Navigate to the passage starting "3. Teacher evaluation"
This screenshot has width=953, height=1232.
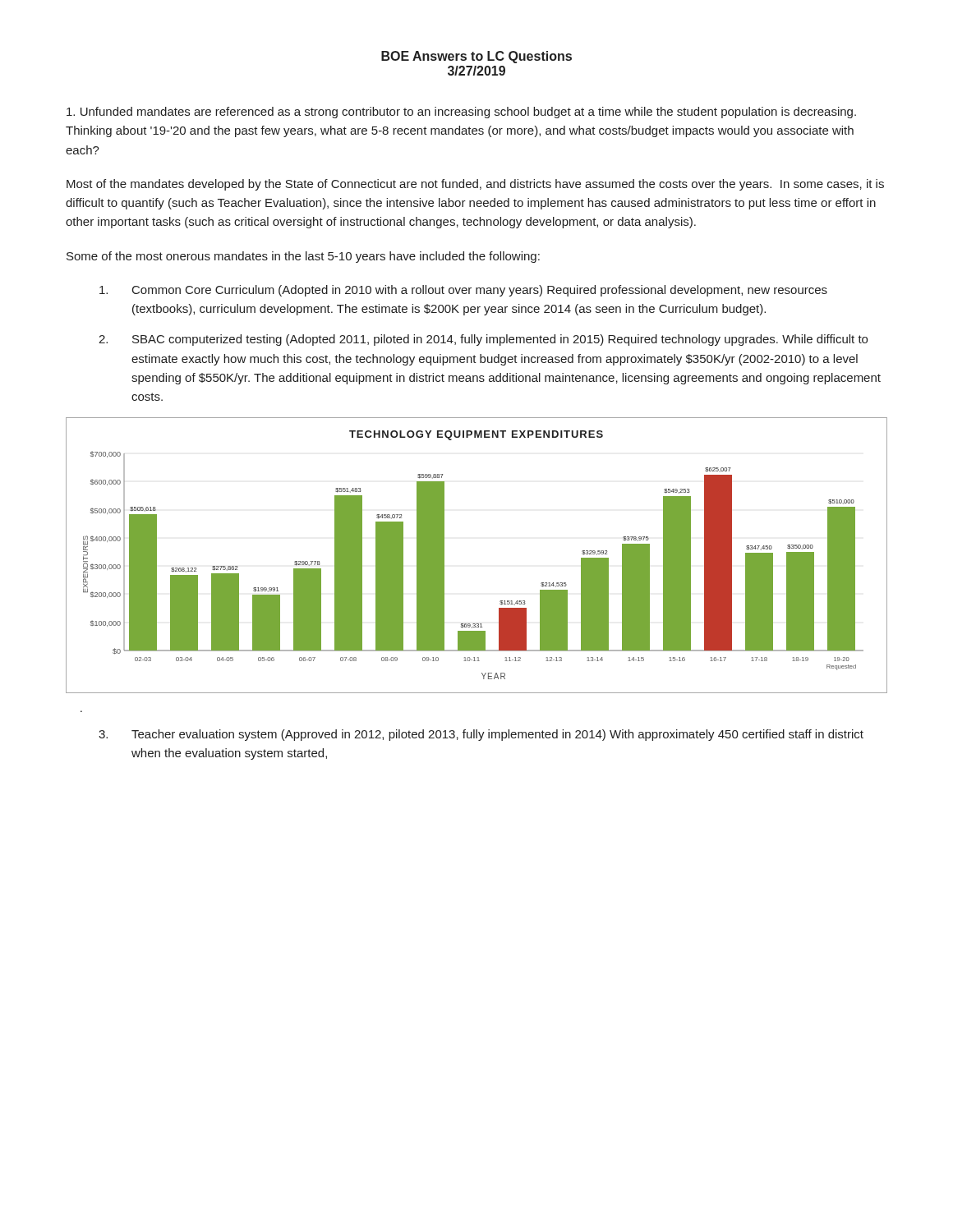[x=476, y=743]
